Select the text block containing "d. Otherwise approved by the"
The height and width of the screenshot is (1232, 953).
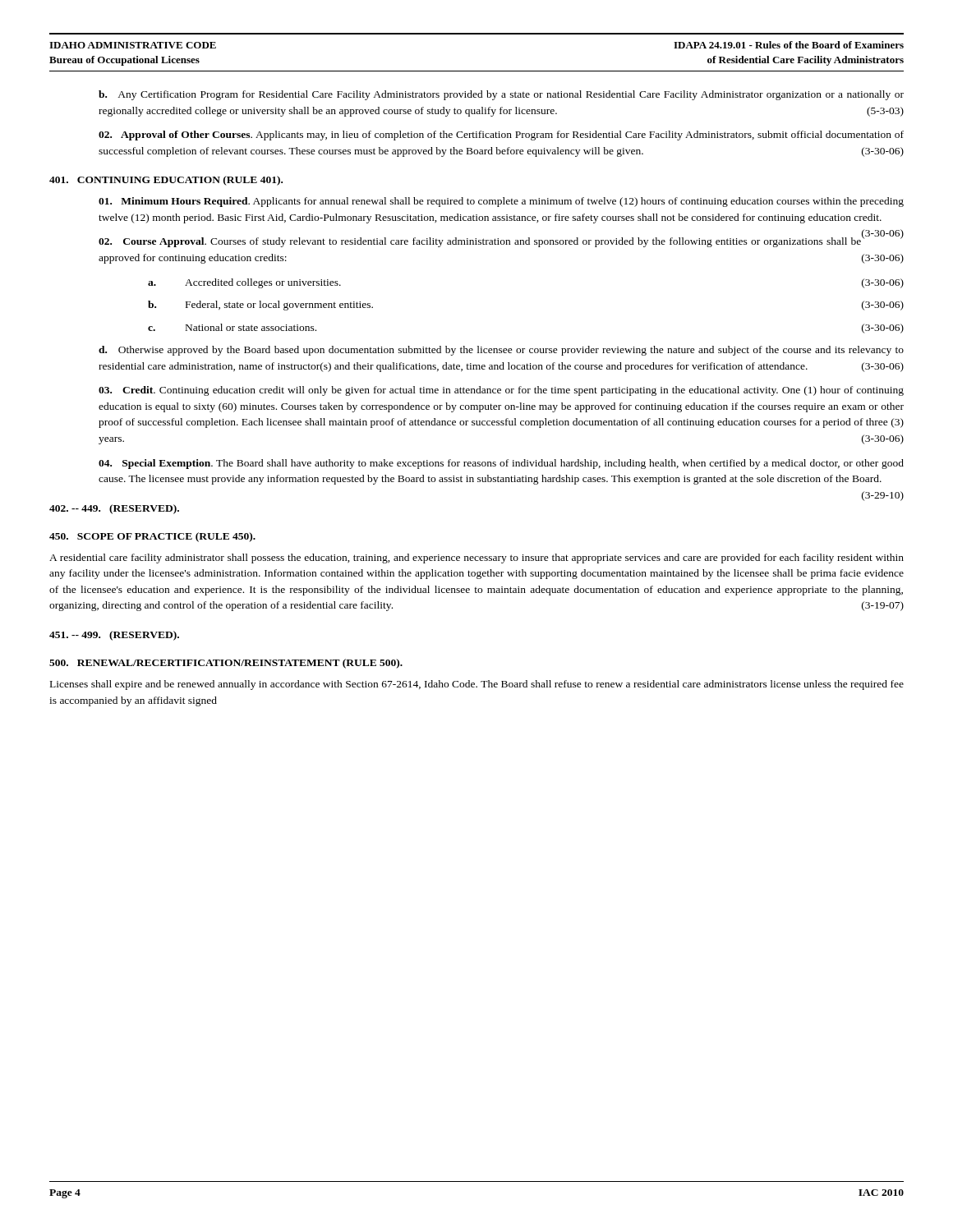(501, 359)
